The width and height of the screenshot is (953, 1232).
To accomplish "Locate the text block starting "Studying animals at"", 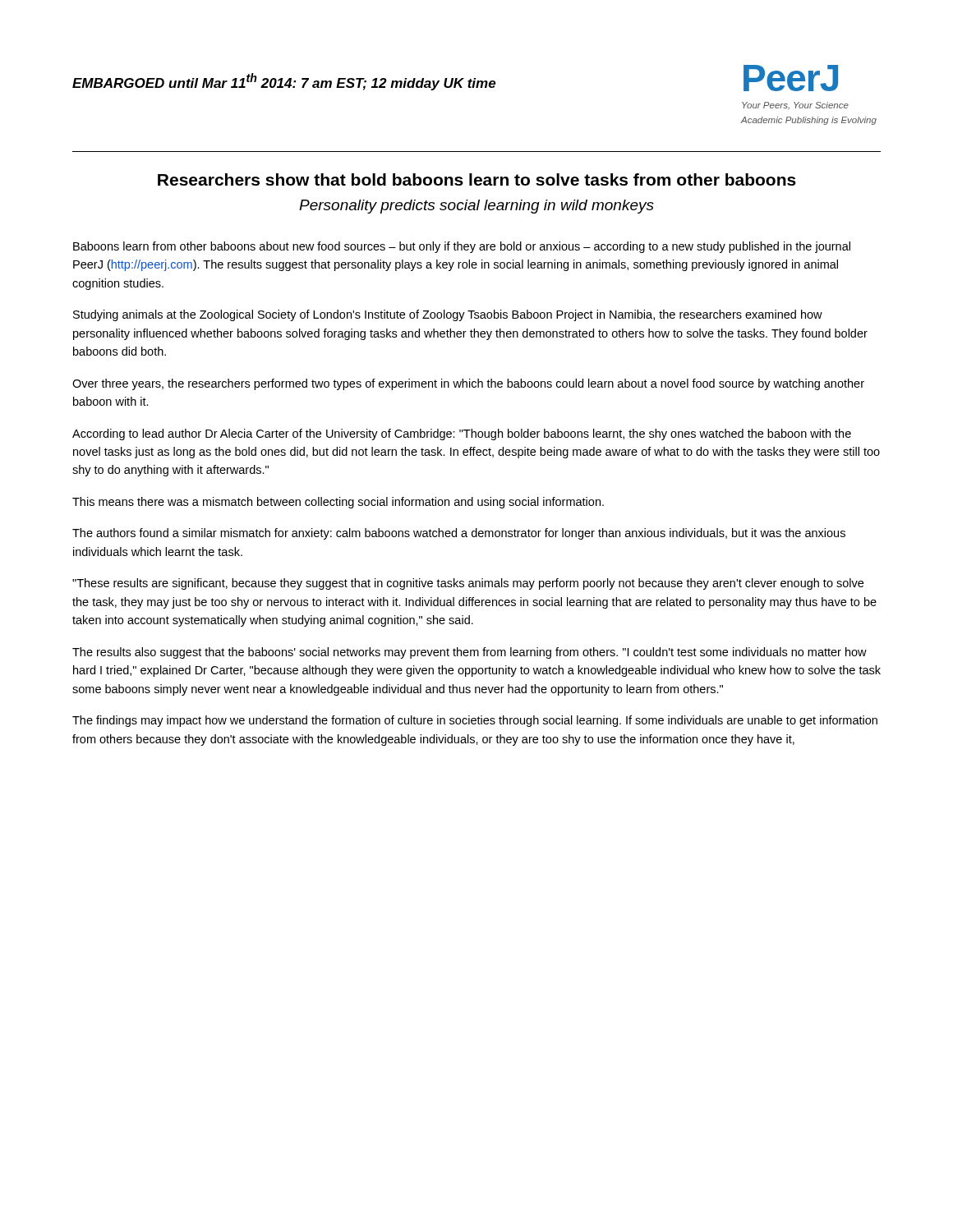I will pos(470,333).
